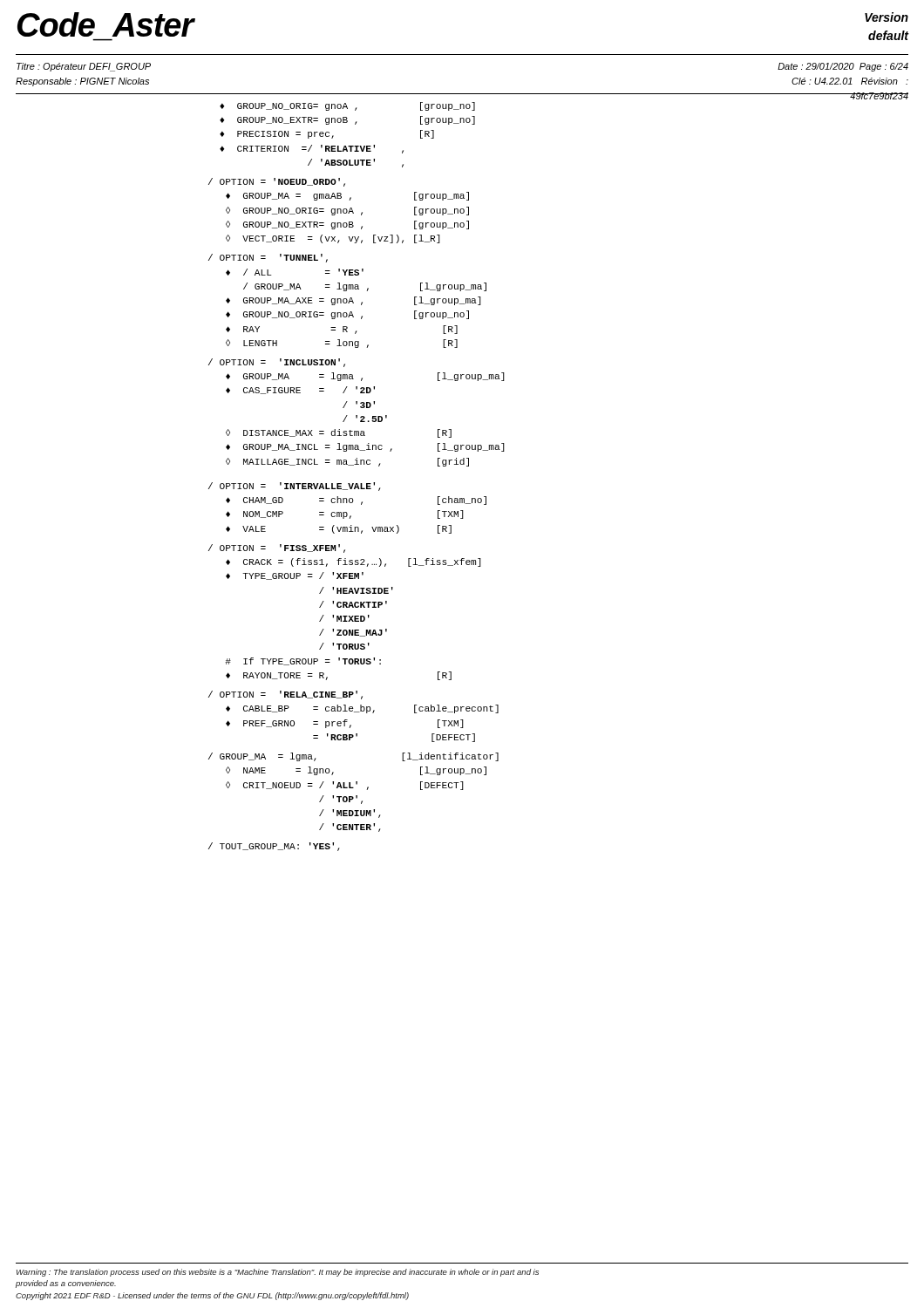Select the text block that says "/ OPTION = 'INCLUSION',"
This screenshot has height=1308, width=924.
[277, 363]
